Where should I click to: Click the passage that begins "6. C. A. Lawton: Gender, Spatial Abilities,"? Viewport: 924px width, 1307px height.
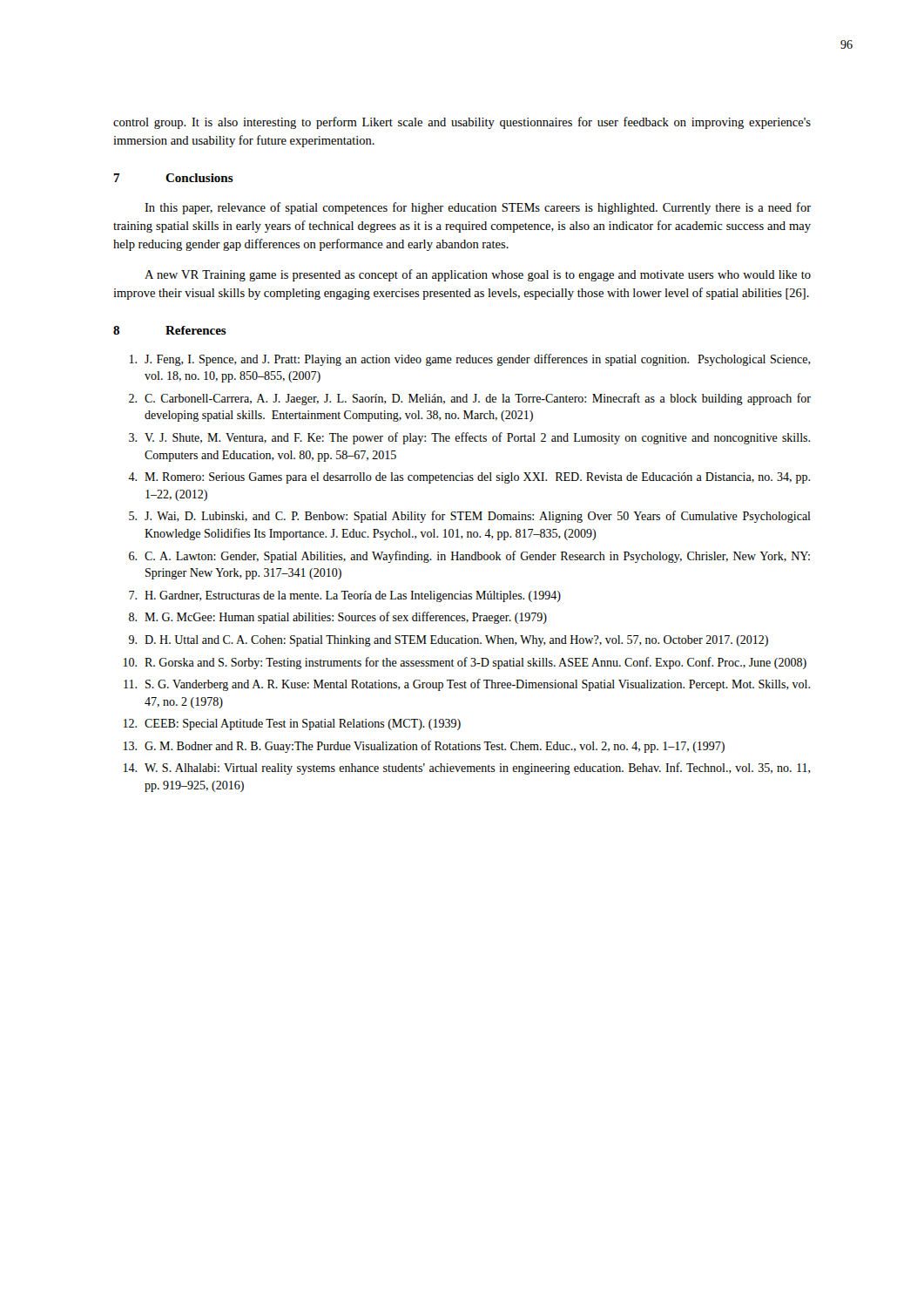462,565
